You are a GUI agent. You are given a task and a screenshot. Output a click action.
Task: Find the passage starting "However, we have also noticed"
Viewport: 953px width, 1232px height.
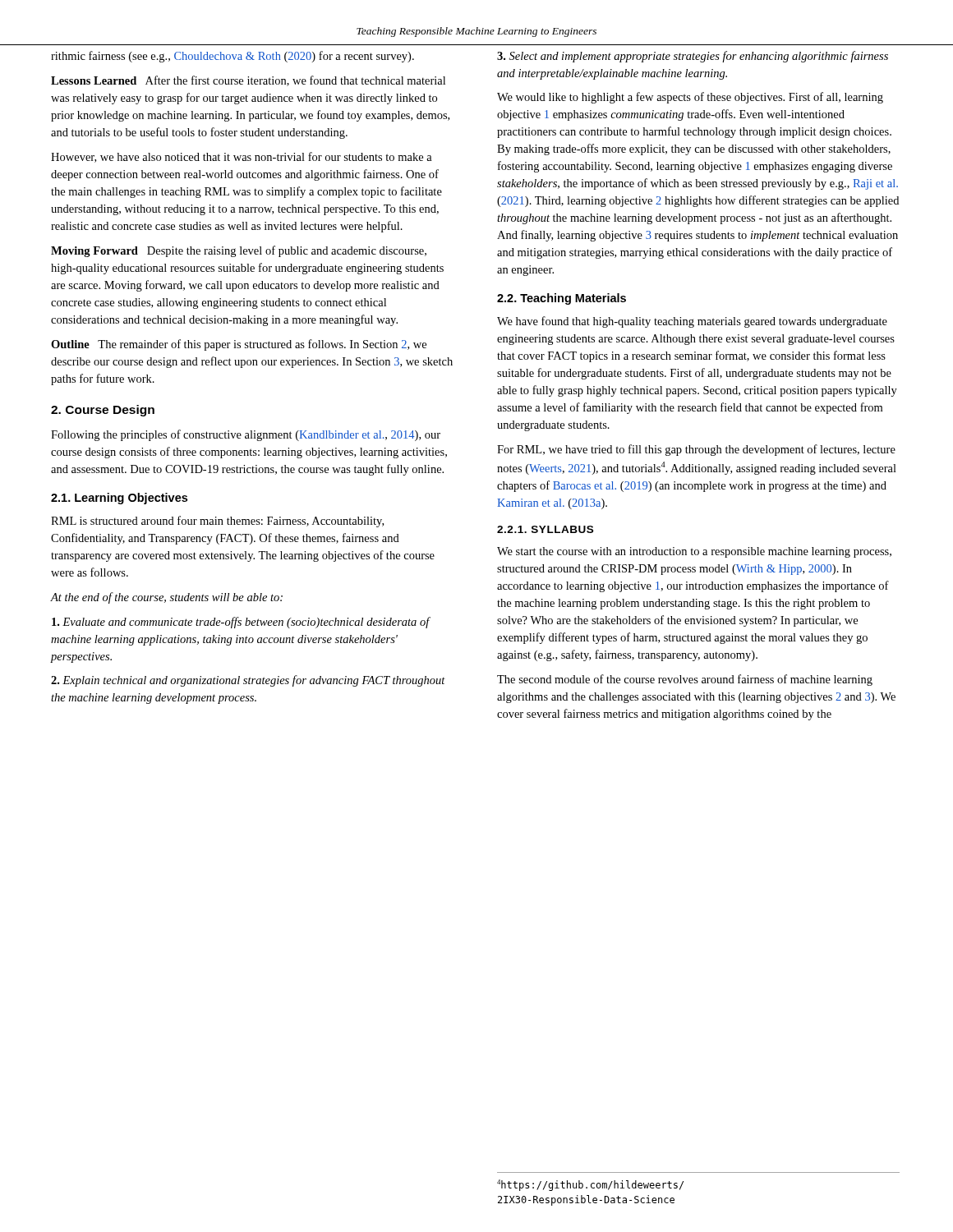coord(252,192)
